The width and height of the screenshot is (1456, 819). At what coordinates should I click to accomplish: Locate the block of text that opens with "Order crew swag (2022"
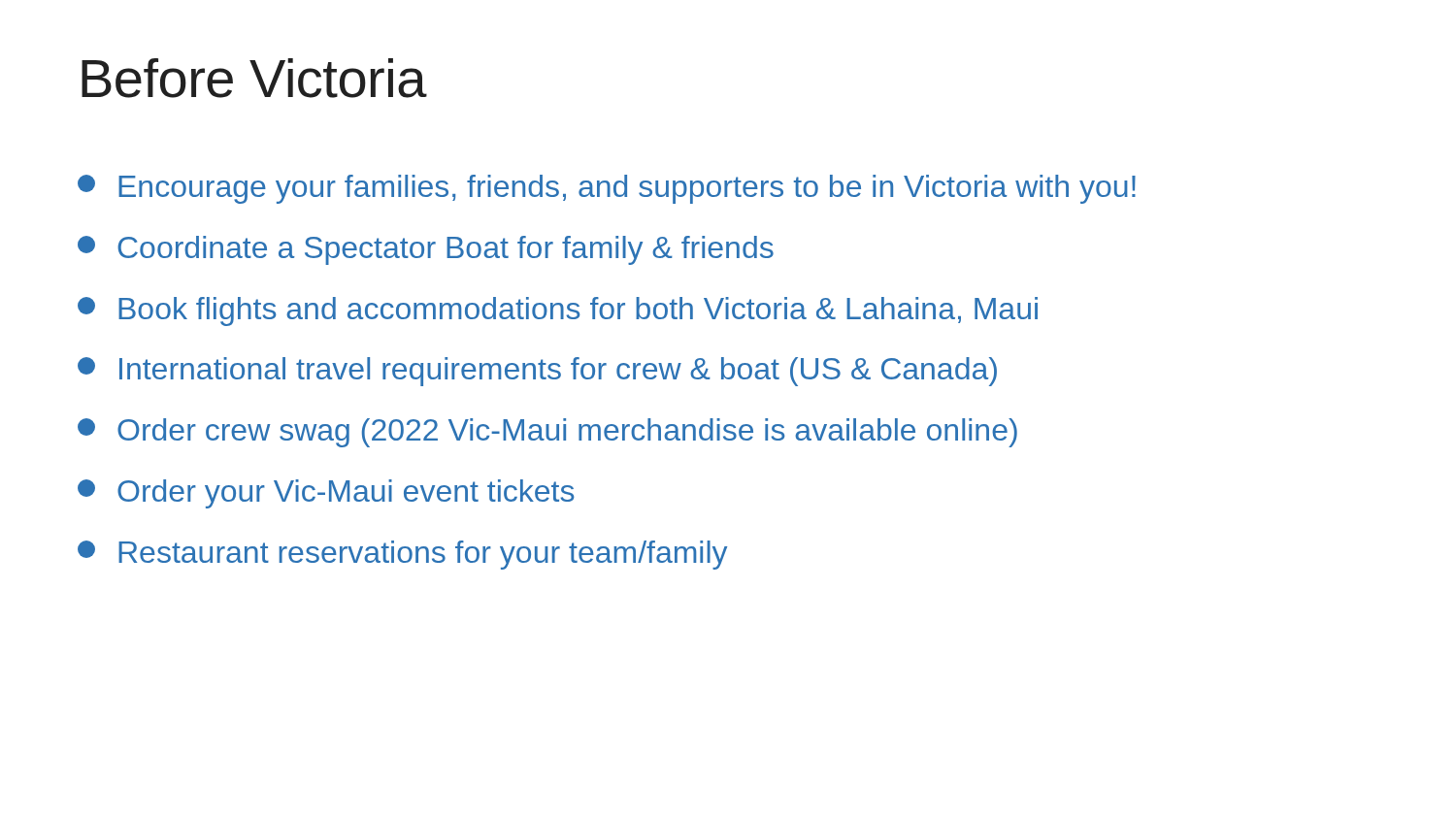[x=728, y=430]
